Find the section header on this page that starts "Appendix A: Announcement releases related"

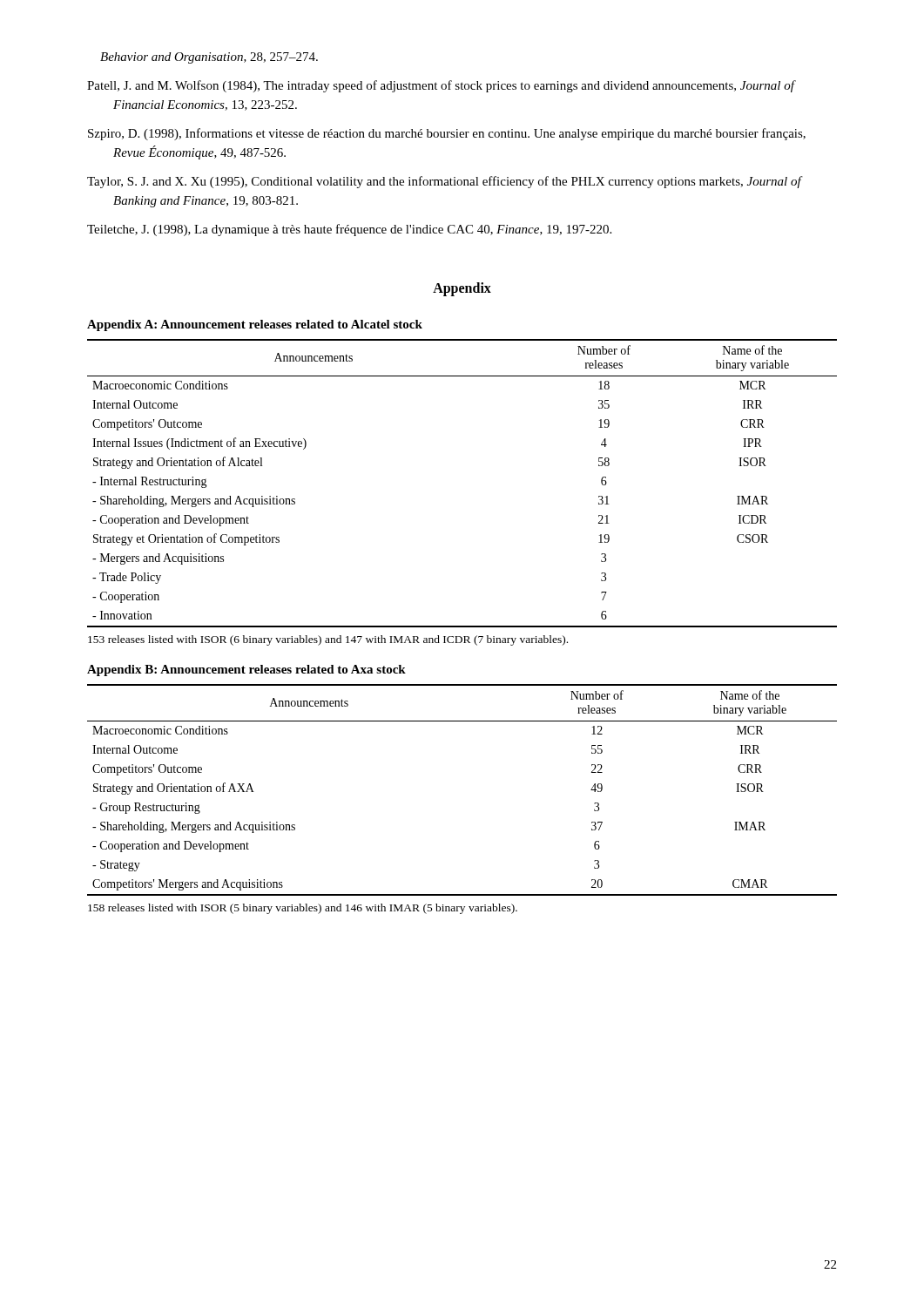(x=255, y=324)
